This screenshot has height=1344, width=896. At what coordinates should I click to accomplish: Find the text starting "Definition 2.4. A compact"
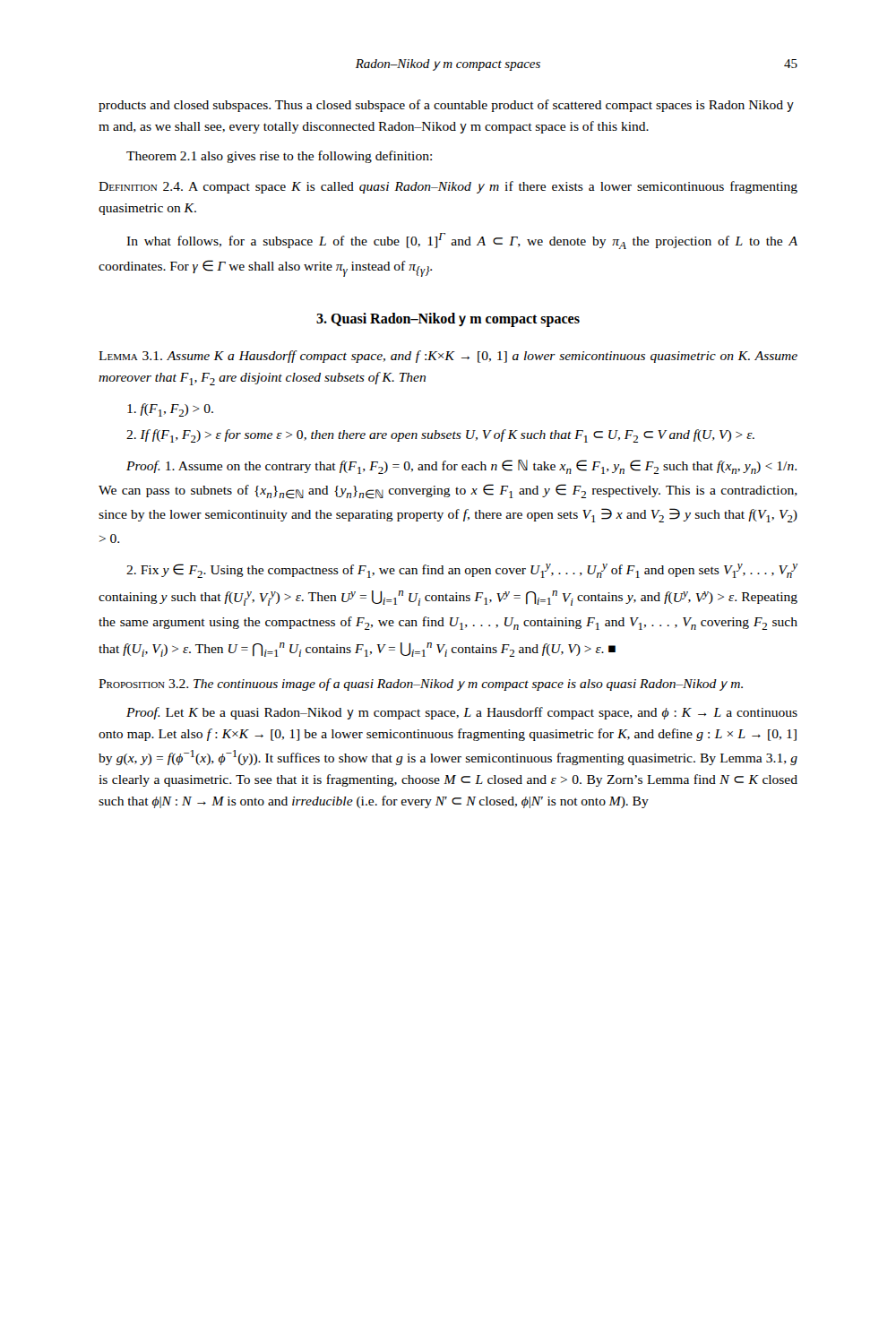point(448,197)
